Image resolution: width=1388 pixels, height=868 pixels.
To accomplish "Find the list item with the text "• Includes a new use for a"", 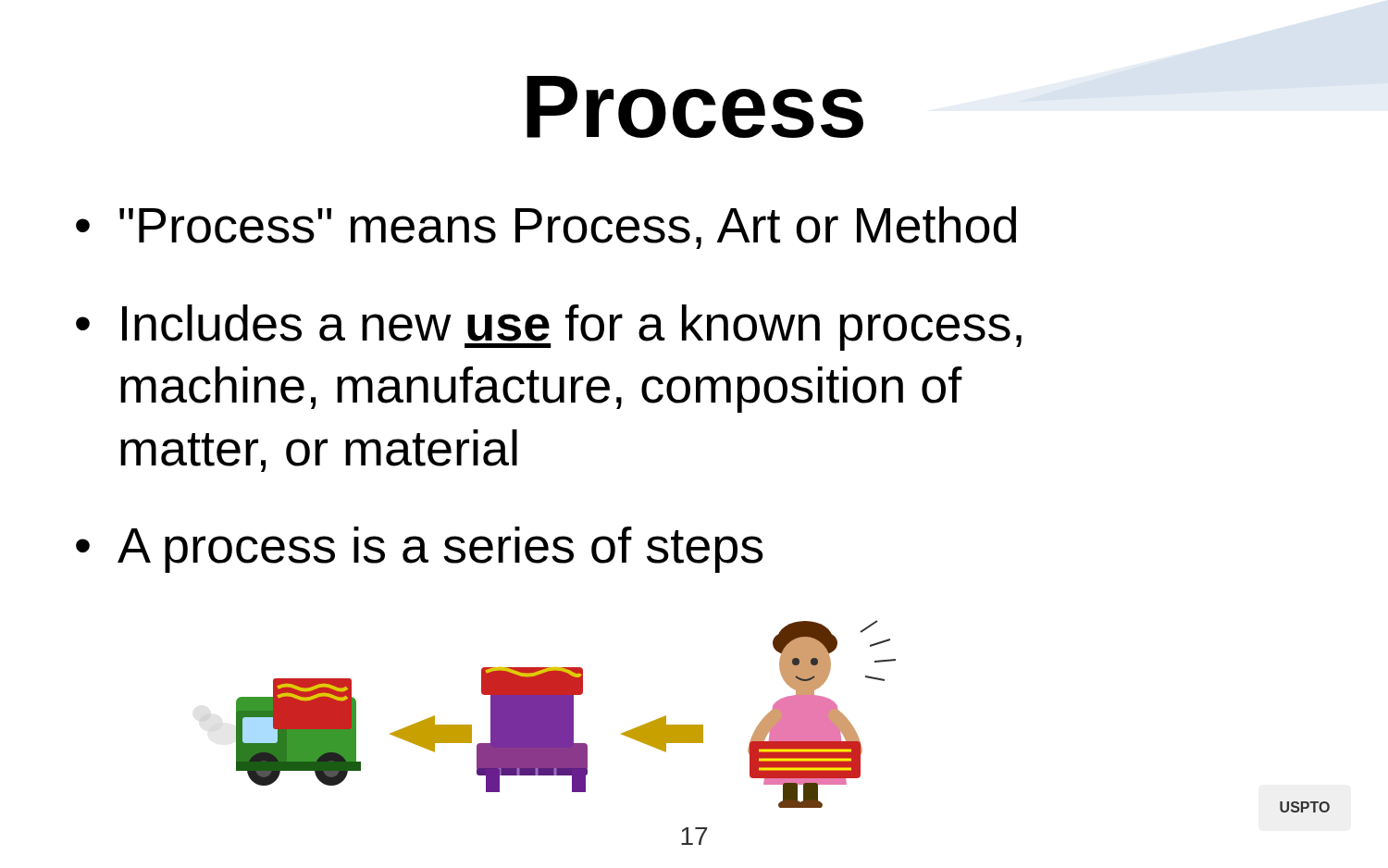I will click(x=550, y=386).
